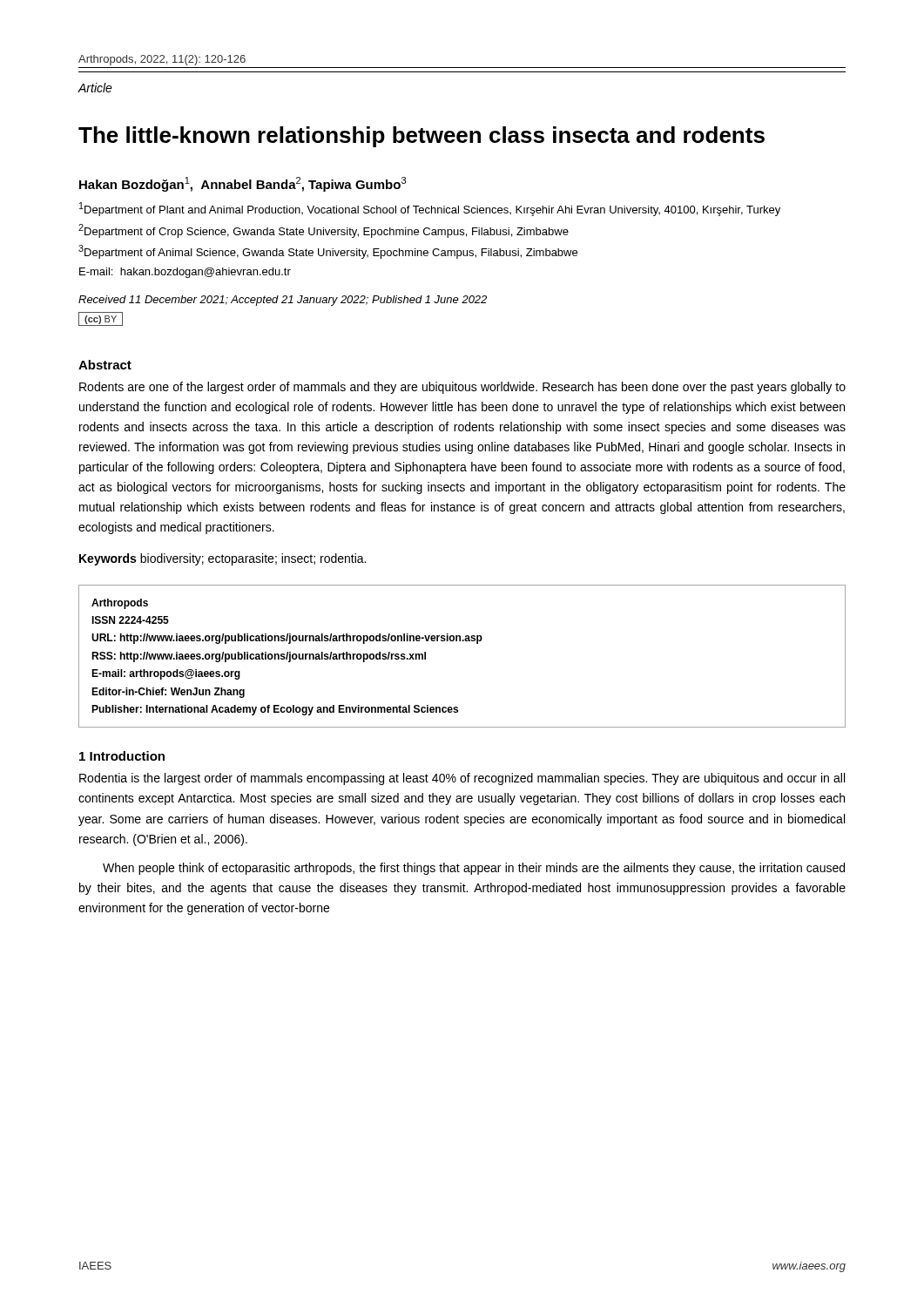Click on the text block that says "Hakan Bozdoğan1, Annabel Banda2, Tapiwa"
Screen dimensions: 1307x924
[x=242, y=183]
